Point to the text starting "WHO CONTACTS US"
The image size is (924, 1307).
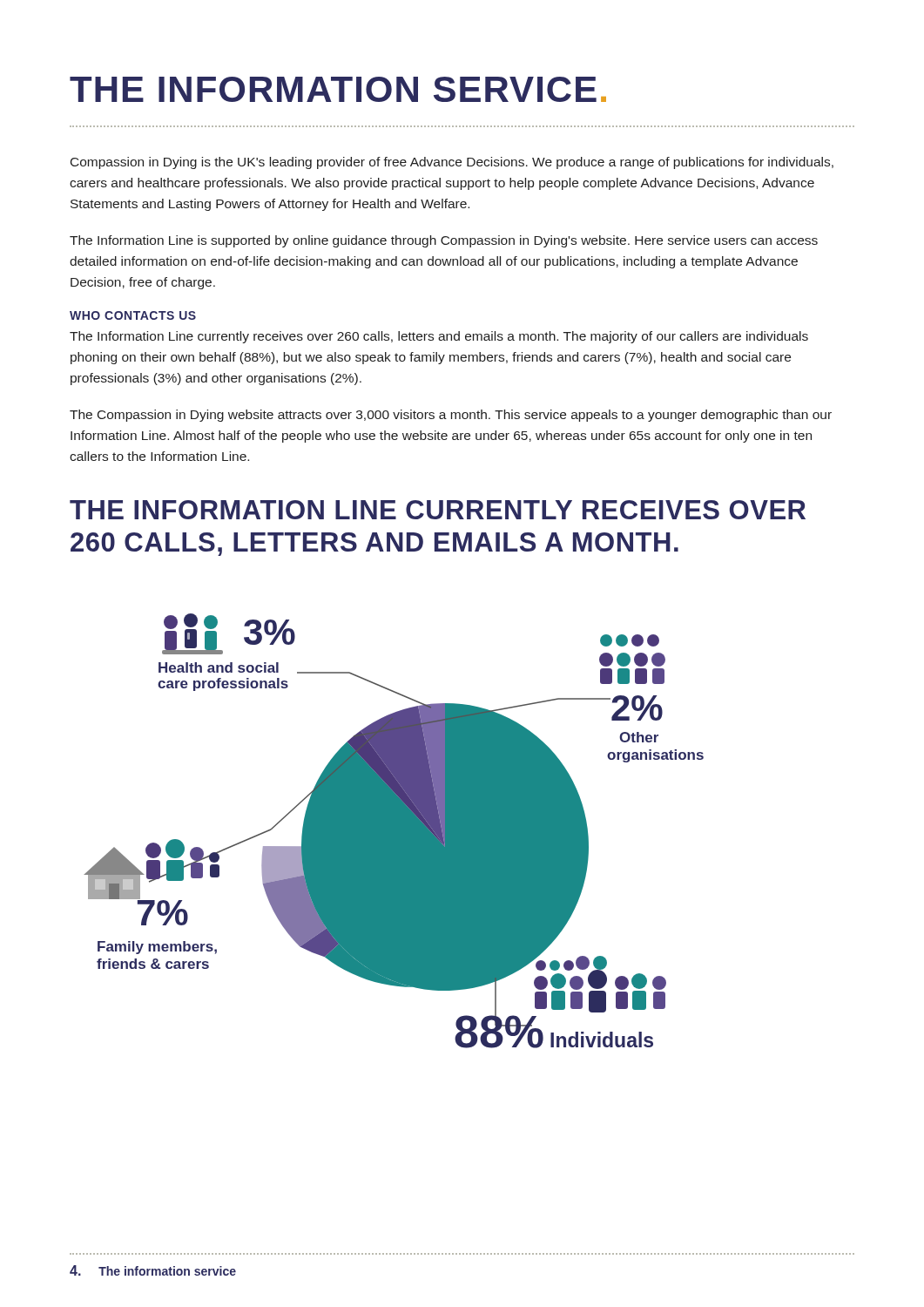coord(133,316)
